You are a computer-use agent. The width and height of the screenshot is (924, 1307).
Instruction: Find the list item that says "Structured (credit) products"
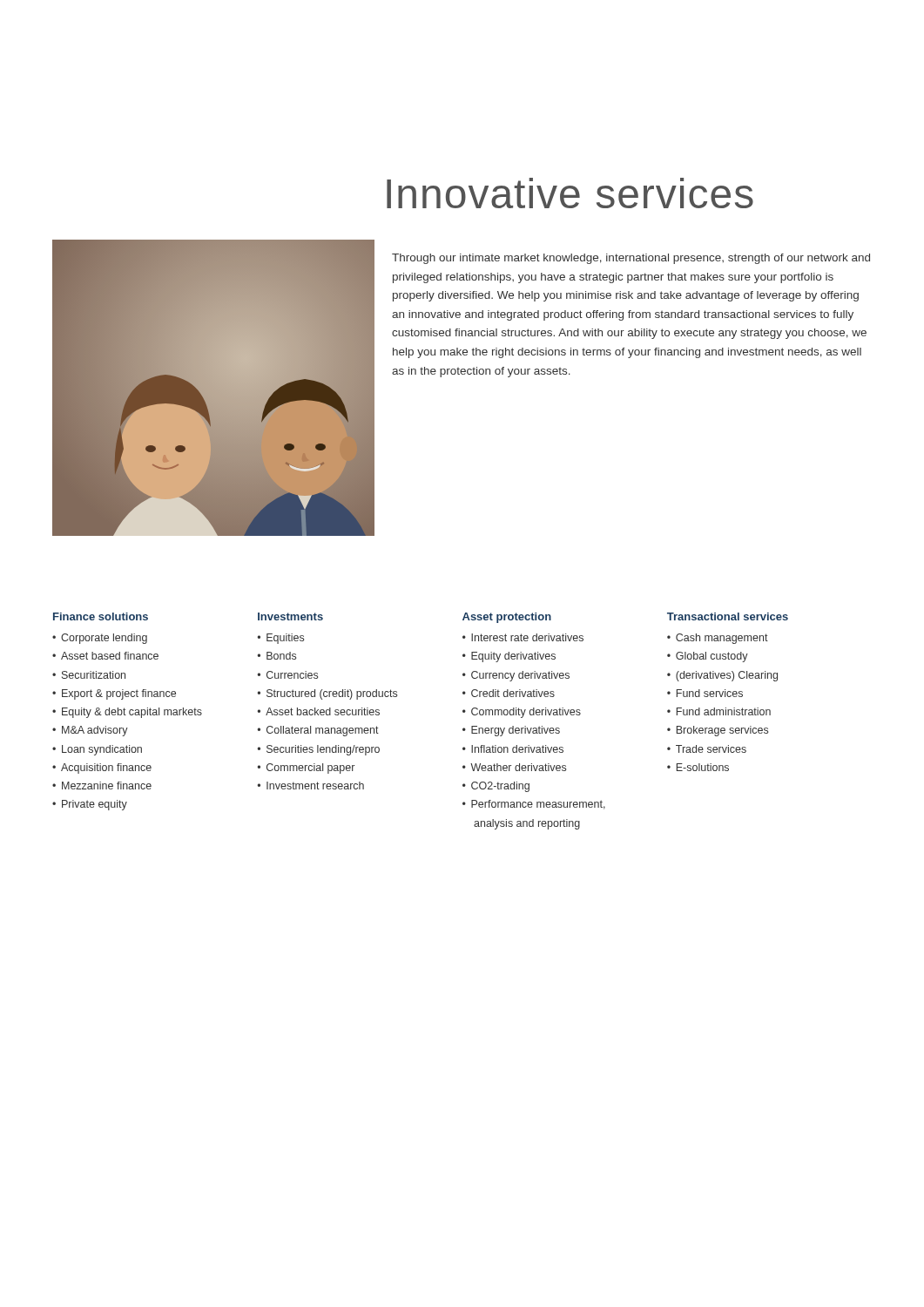[x=332, y=693]
